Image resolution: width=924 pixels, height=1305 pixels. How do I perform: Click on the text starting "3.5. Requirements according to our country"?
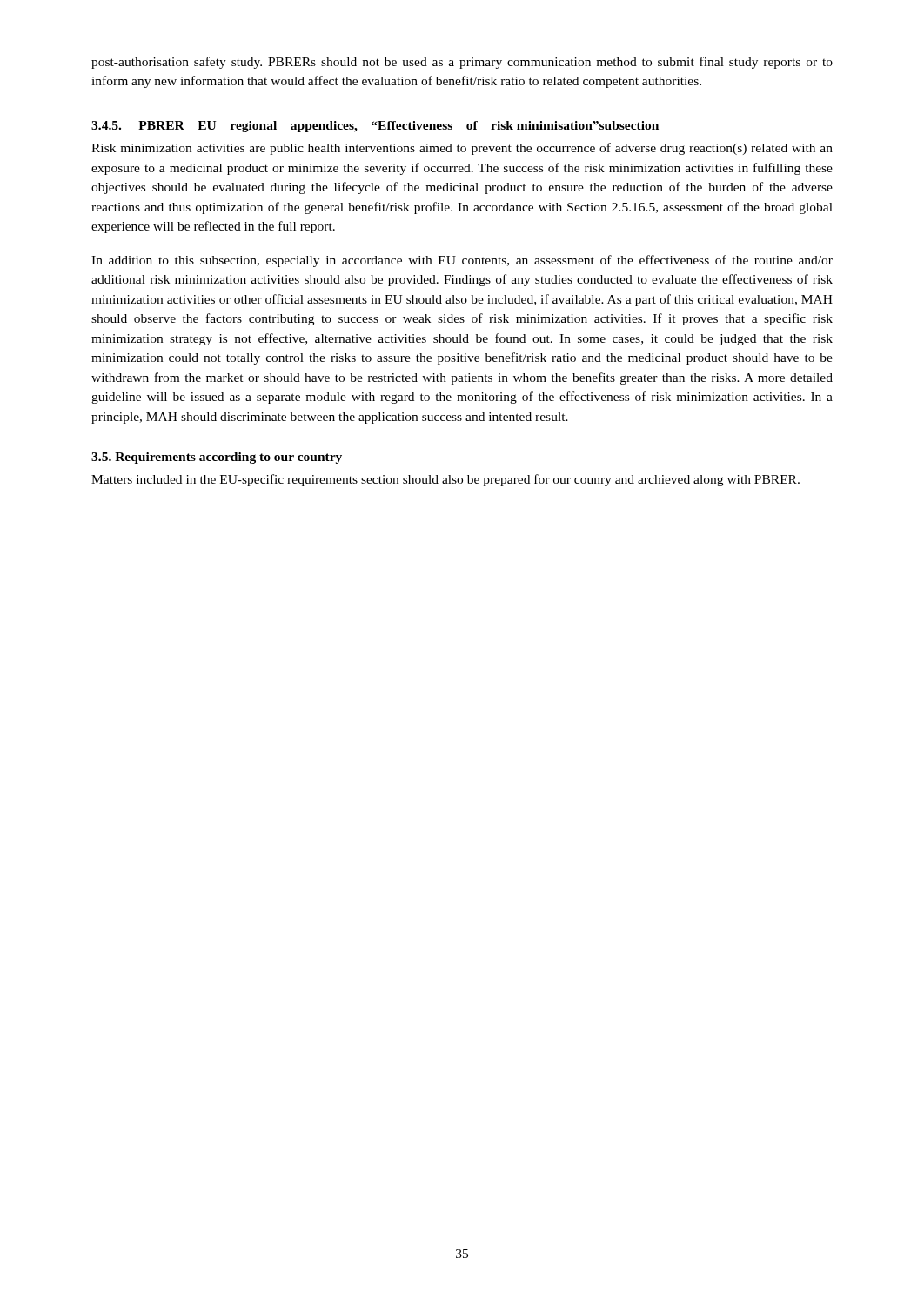217,456
